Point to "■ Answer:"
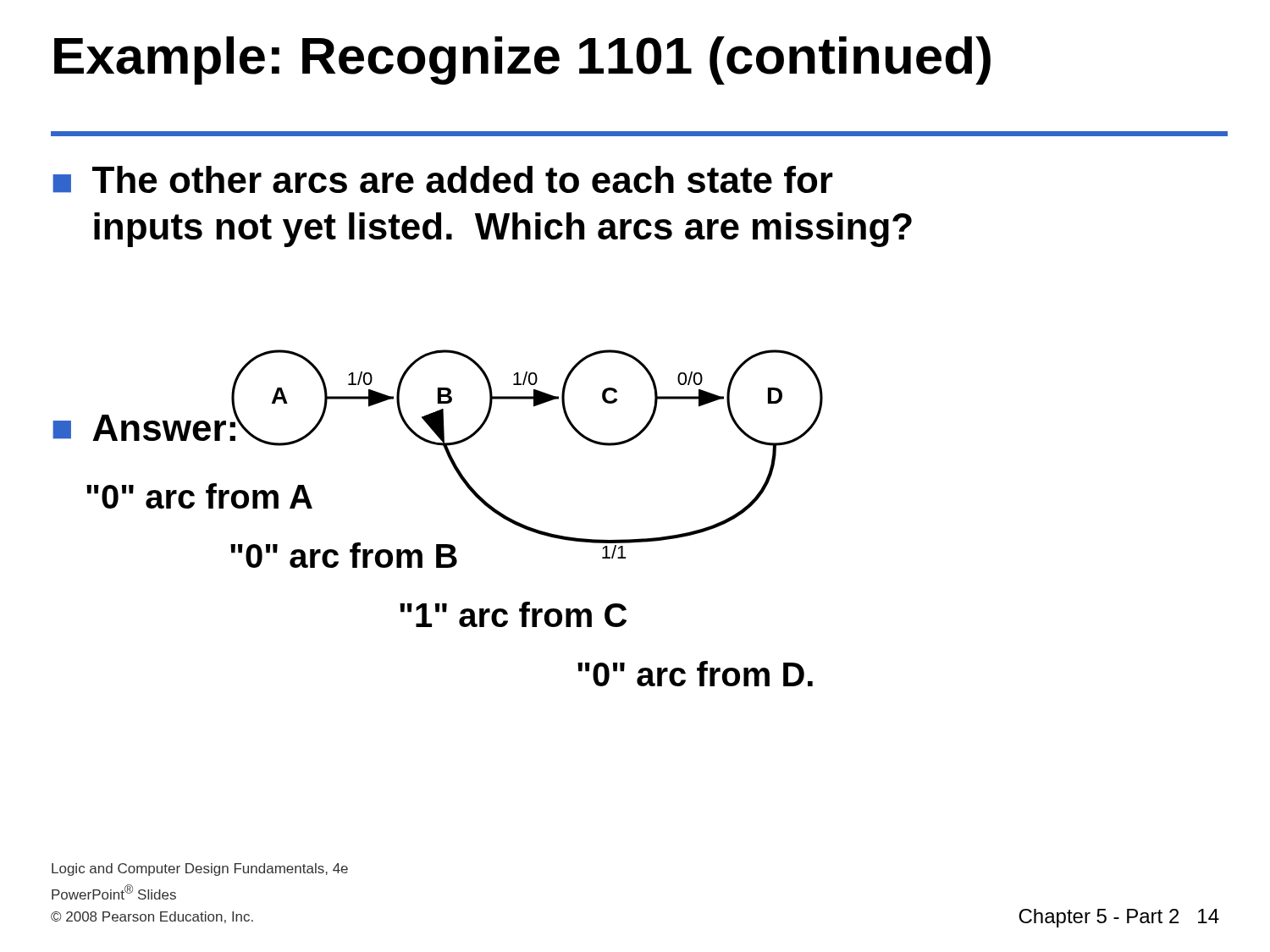 (x=145, y=429)
